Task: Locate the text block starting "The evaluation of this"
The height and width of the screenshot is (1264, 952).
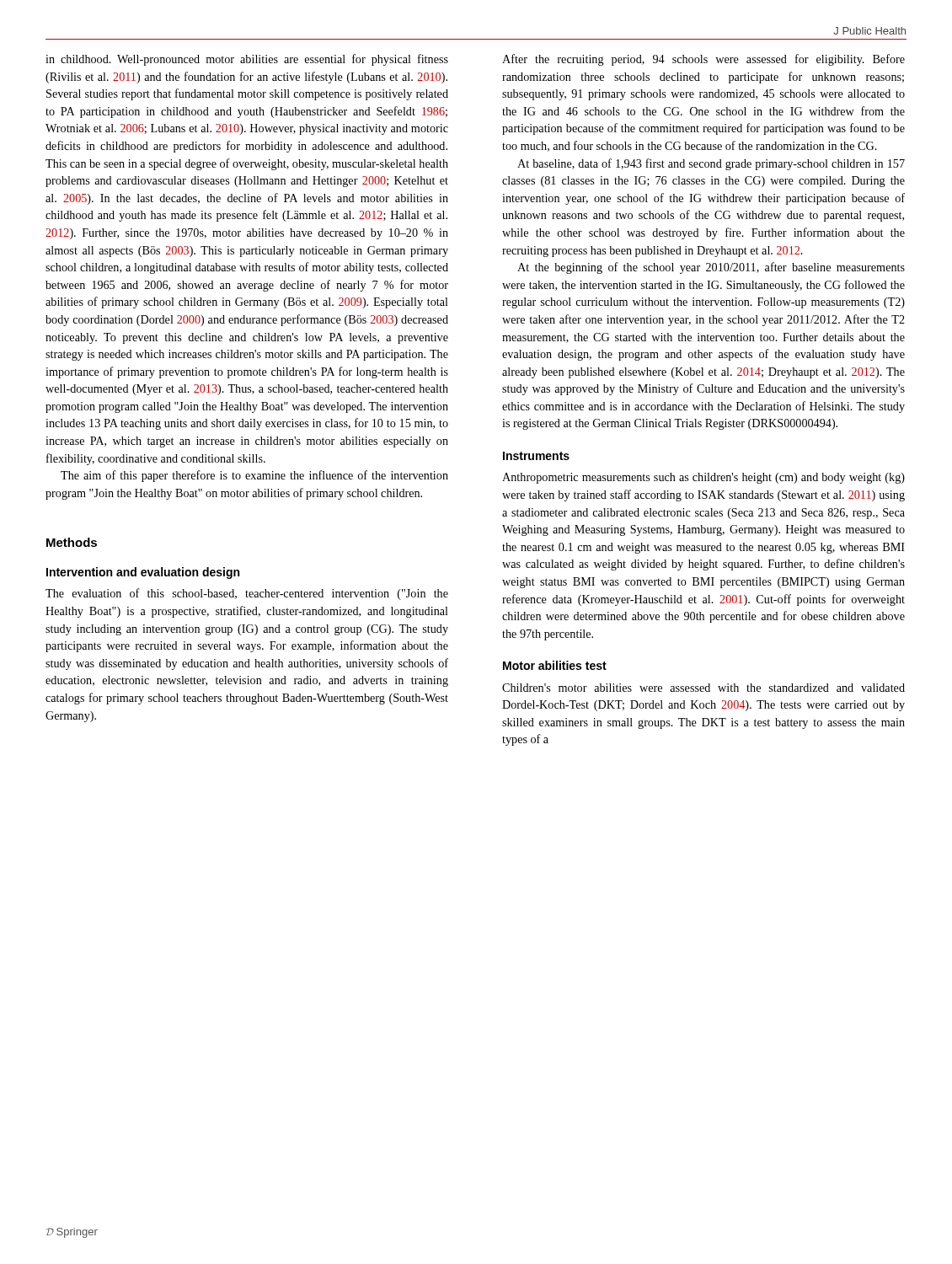Action: tap(247, 655)
